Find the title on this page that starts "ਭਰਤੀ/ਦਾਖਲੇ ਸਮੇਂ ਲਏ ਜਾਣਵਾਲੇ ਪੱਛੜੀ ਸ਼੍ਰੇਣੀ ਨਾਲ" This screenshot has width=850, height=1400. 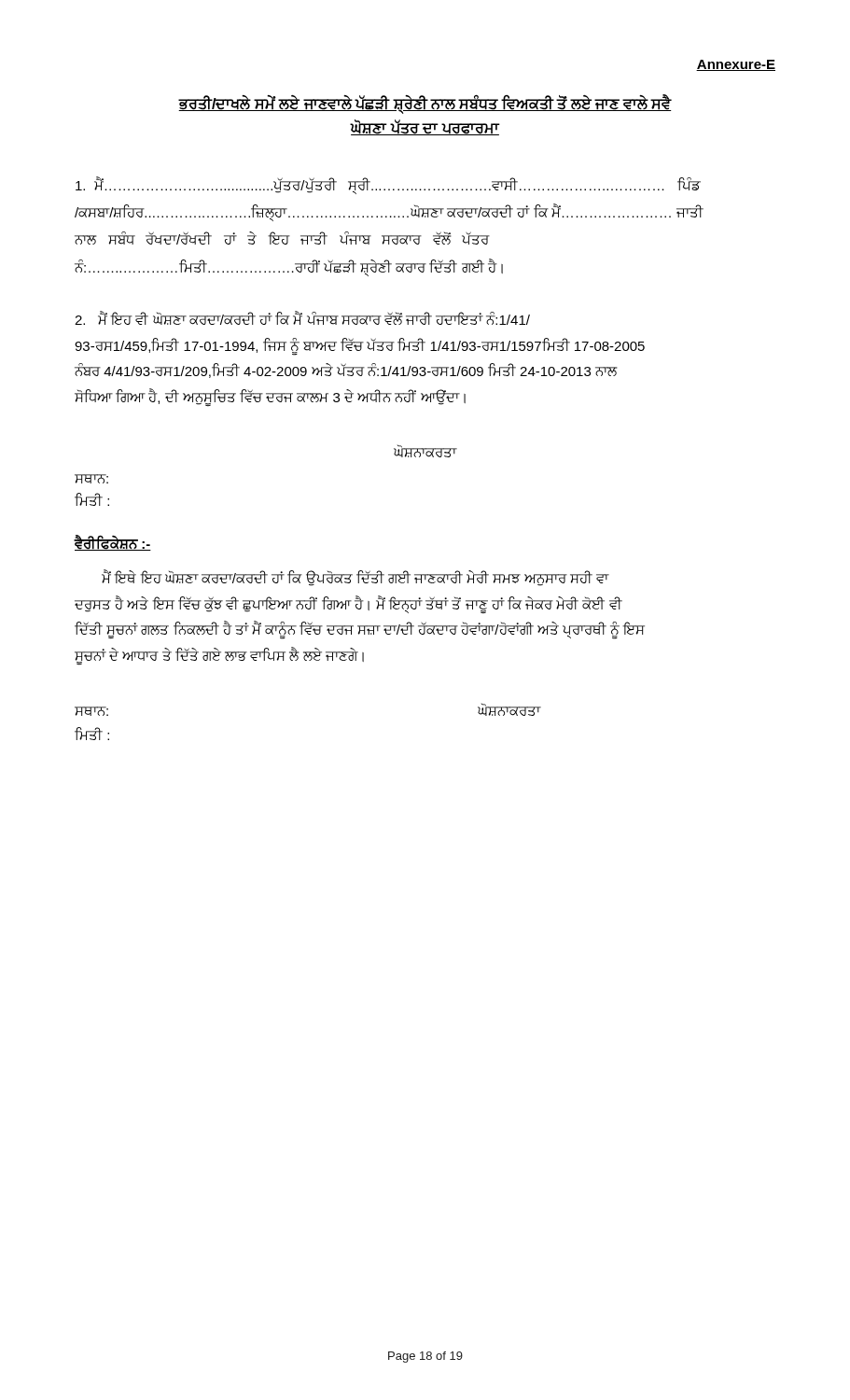click(x=425, y=116)
